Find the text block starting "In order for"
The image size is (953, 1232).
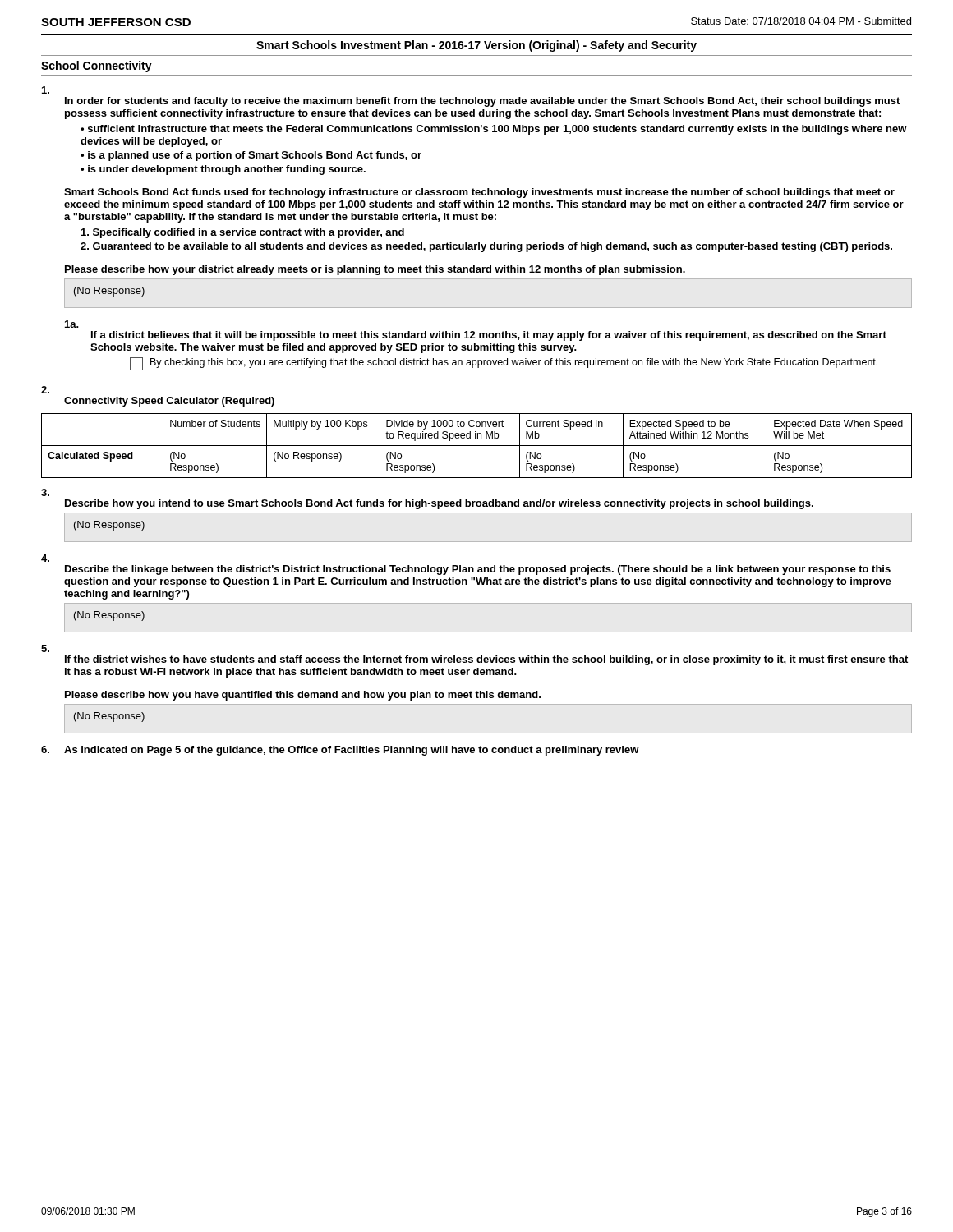tap(476, 199)
